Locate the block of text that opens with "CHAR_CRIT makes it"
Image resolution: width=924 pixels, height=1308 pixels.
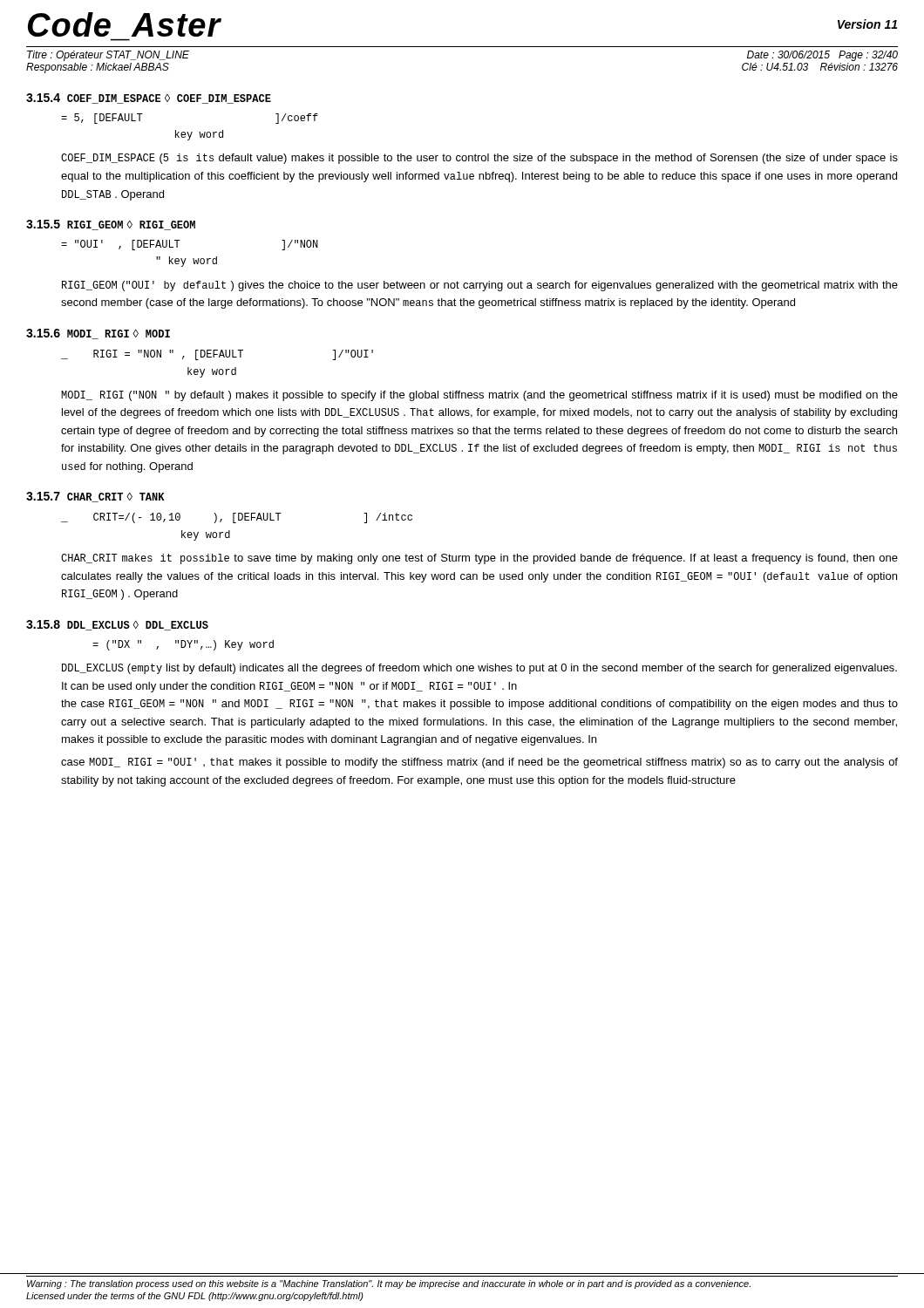pos(479,576)
